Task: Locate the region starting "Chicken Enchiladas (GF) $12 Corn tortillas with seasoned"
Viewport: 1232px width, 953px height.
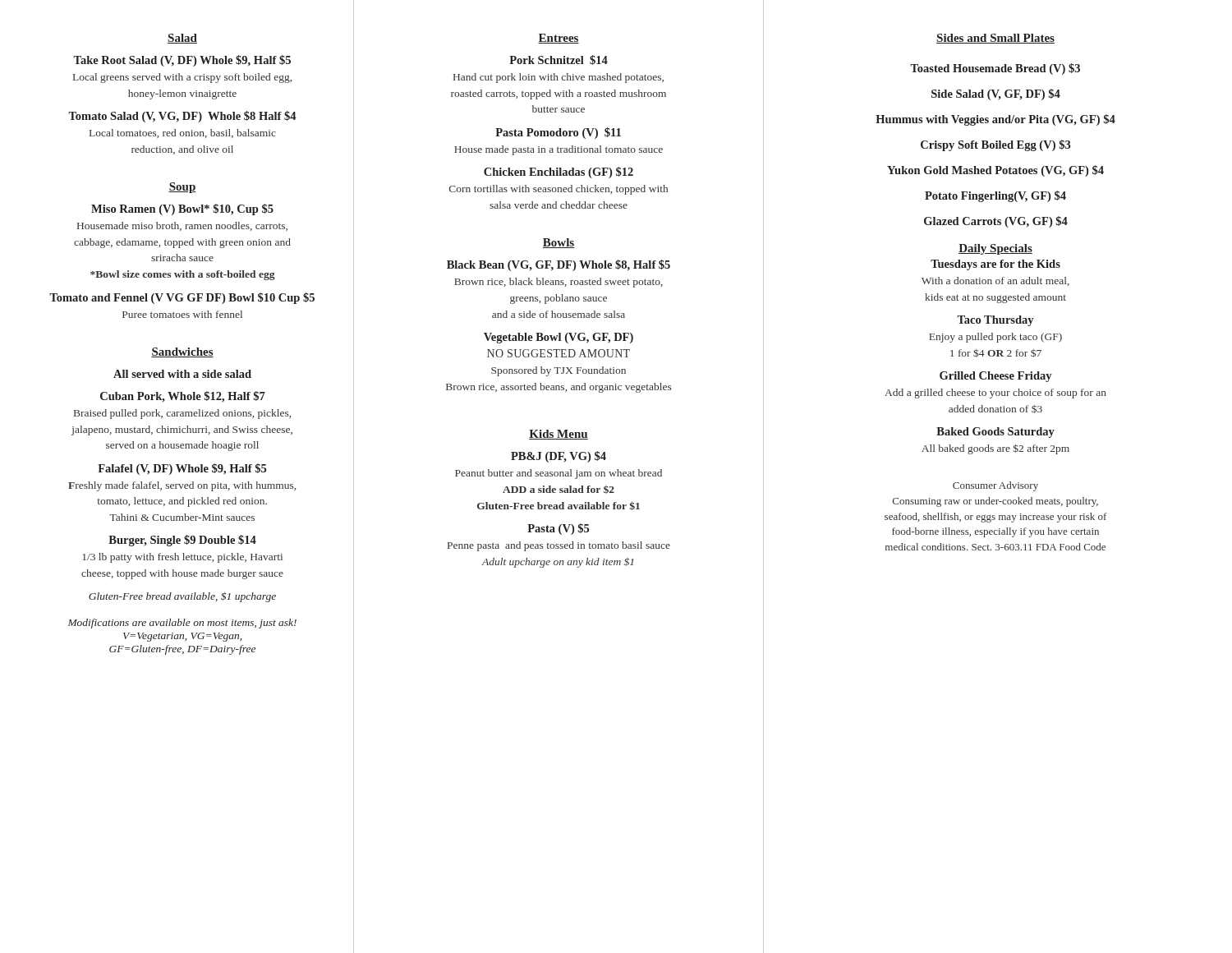Action: point(558,189)
